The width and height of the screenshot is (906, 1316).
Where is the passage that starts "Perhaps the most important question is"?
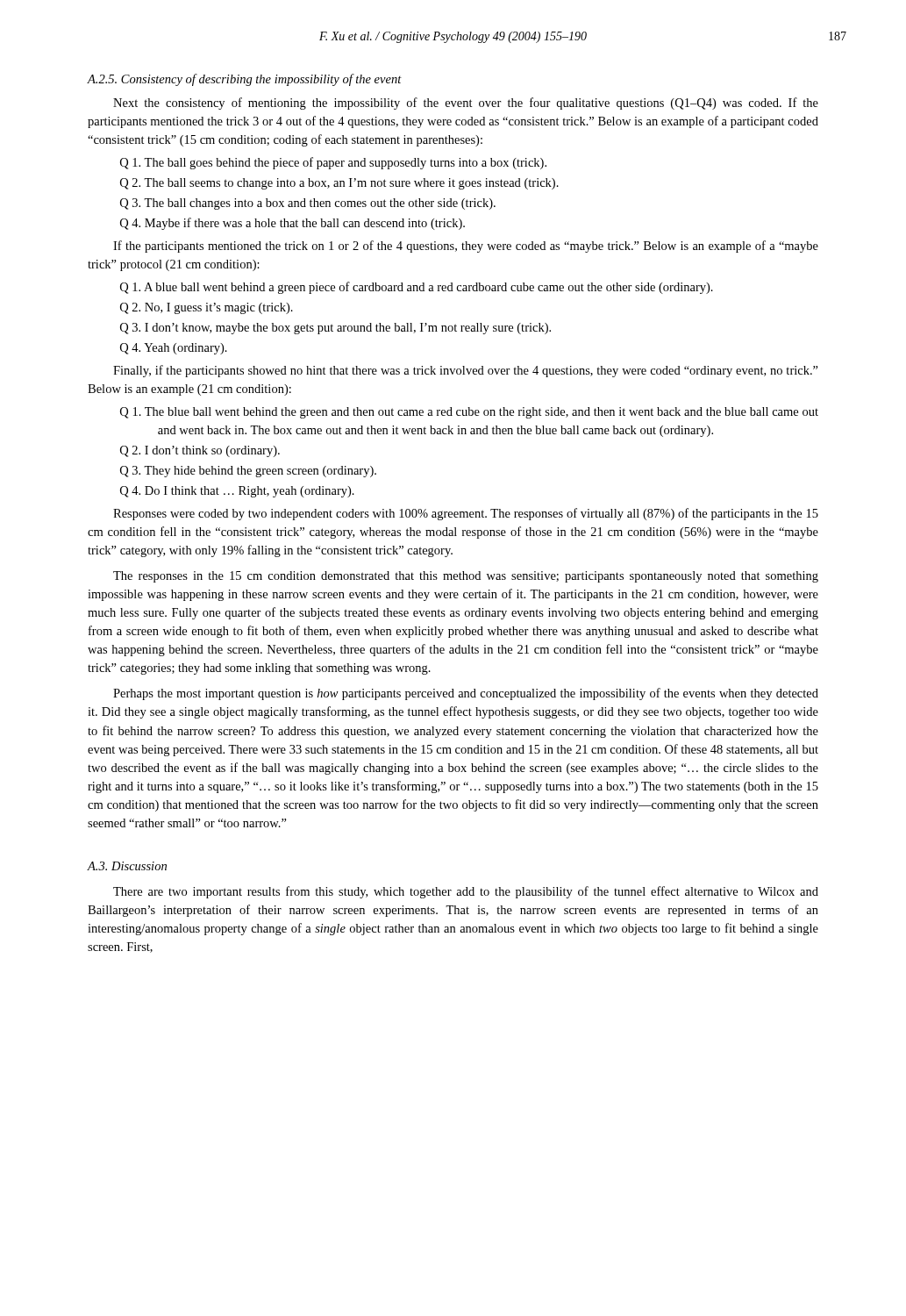pyautogui.click(x=453, y=758)
